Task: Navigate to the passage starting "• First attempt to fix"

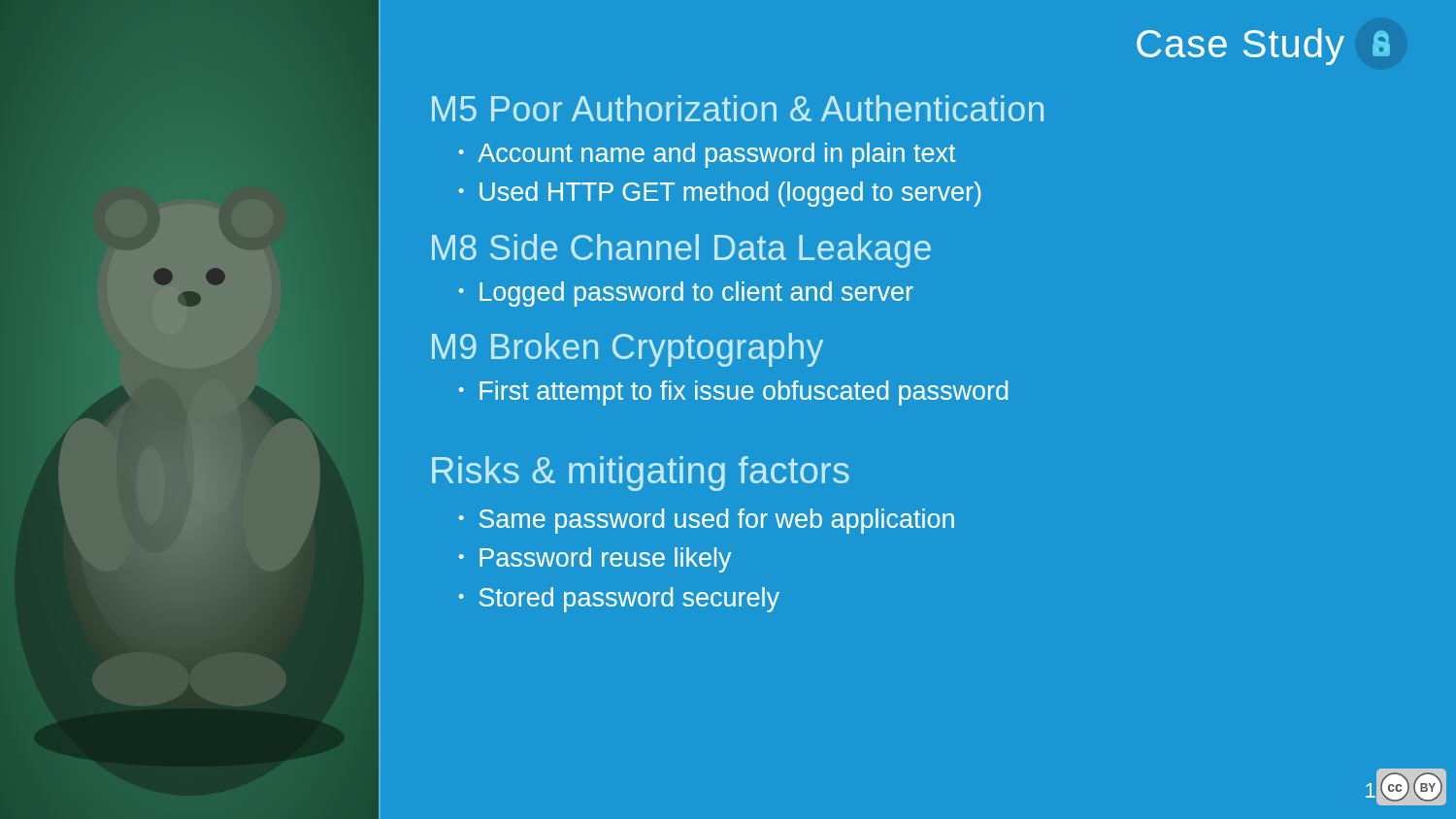Action: [x=734, y=392]
